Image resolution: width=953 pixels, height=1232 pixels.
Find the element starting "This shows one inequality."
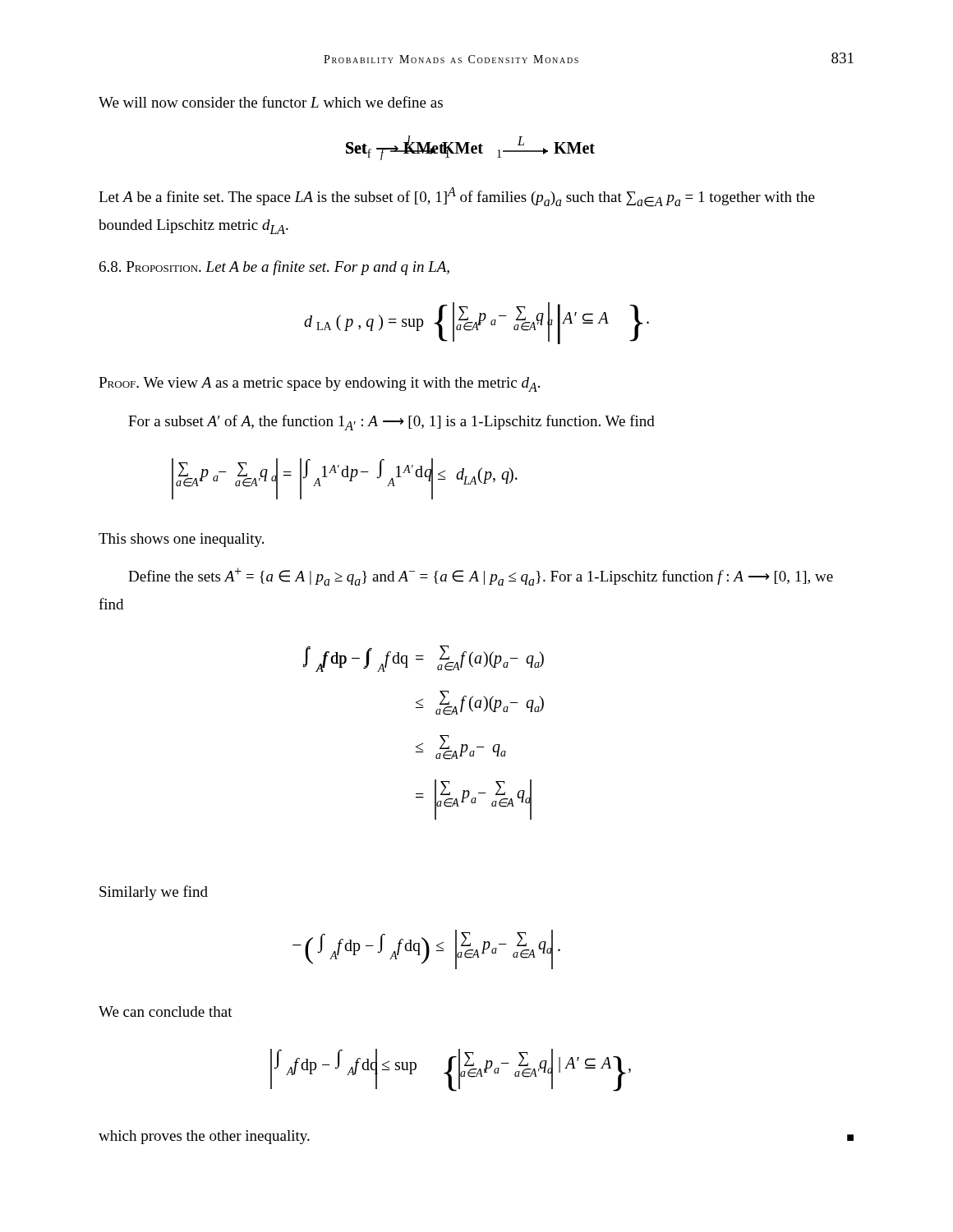pyautogui.click(x=182, y=538)
